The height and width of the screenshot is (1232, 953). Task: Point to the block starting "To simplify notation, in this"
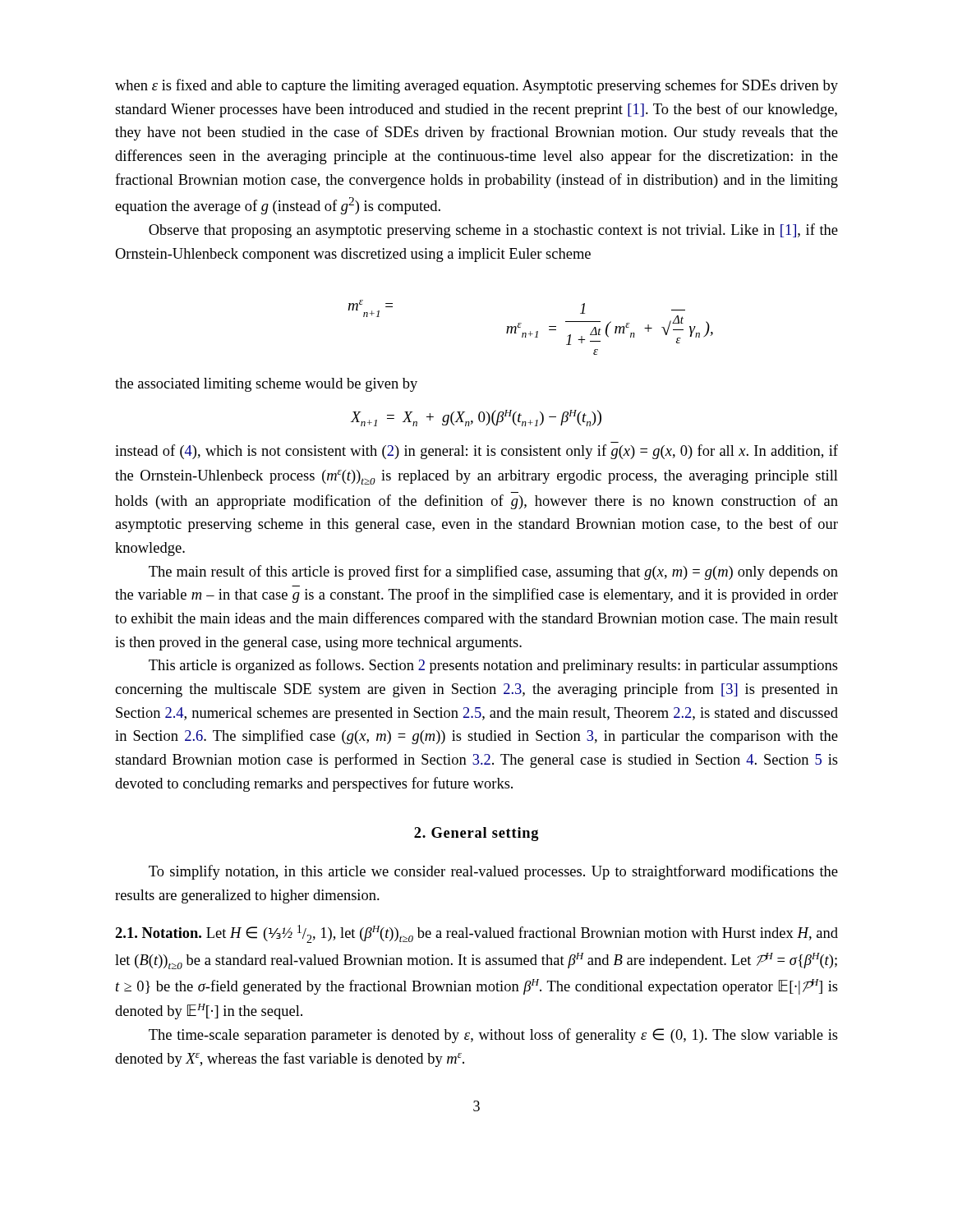[476, 883]
